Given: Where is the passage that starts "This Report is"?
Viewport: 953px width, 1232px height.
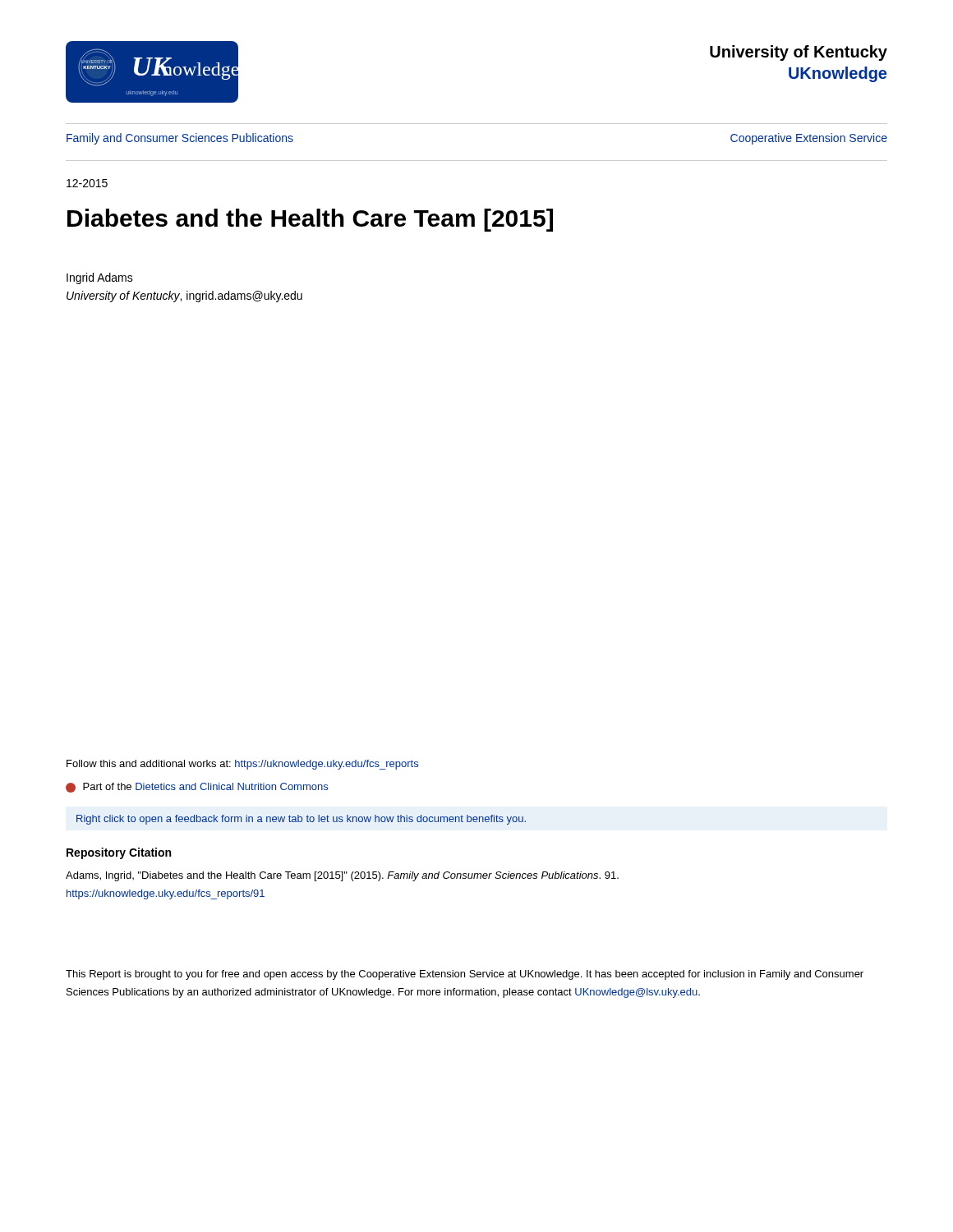Looking at the screenshot, I should pyautogui.click(x=465, y=983).
